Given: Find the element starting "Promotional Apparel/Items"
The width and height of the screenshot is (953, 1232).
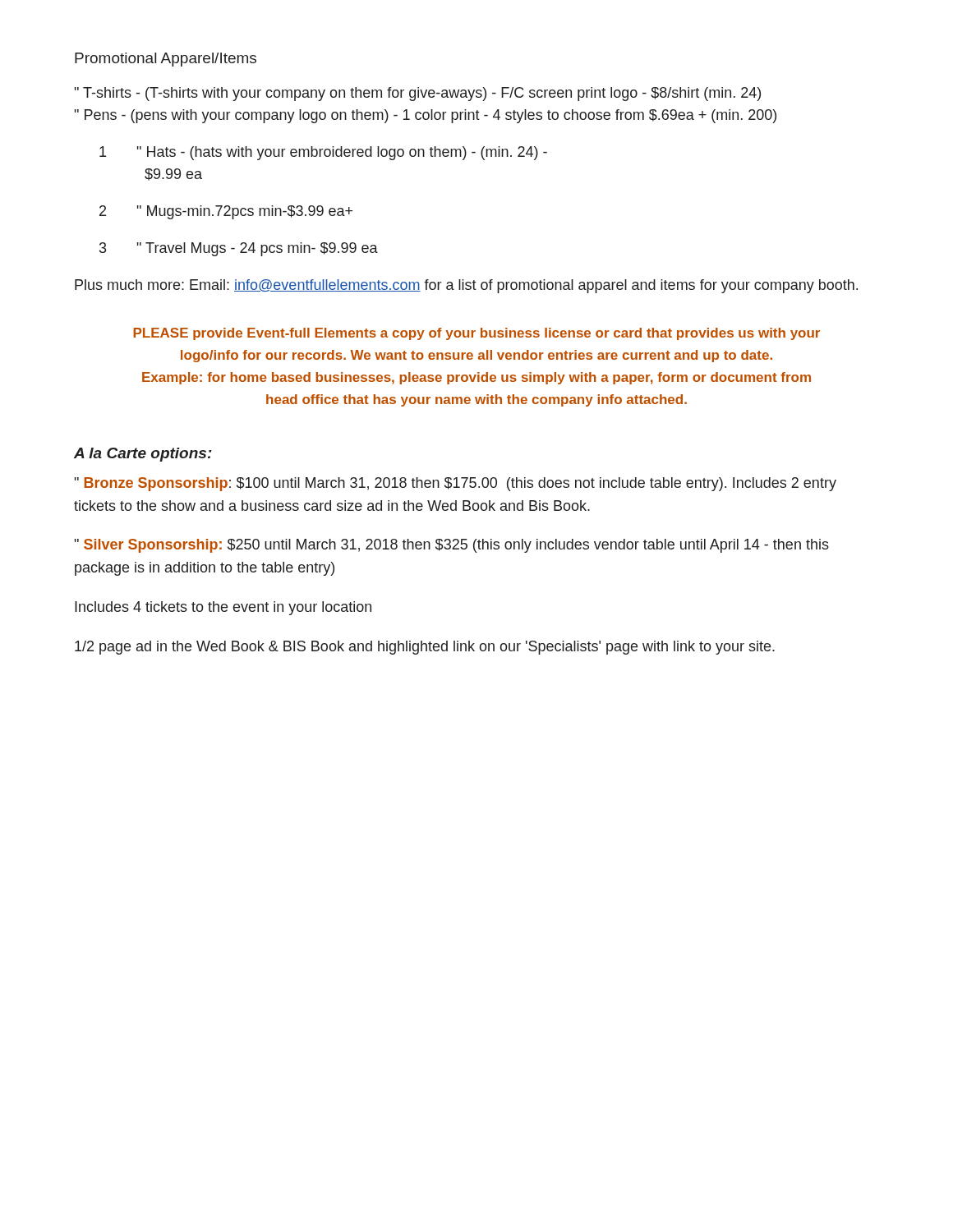Looking at the screenshot, I should click(165, 58).
